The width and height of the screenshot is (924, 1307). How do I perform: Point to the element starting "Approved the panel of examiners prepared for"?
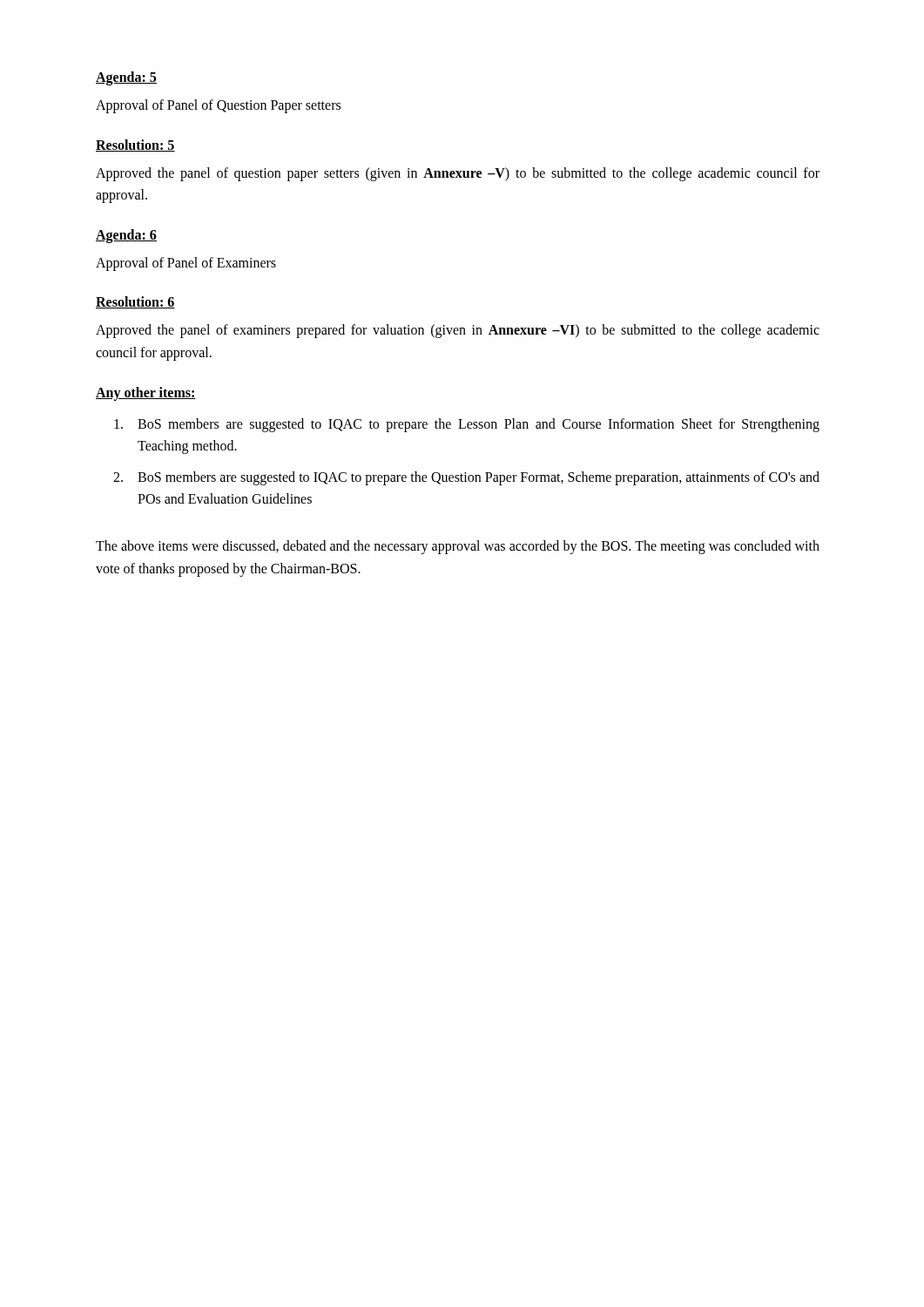click(458, 341)
